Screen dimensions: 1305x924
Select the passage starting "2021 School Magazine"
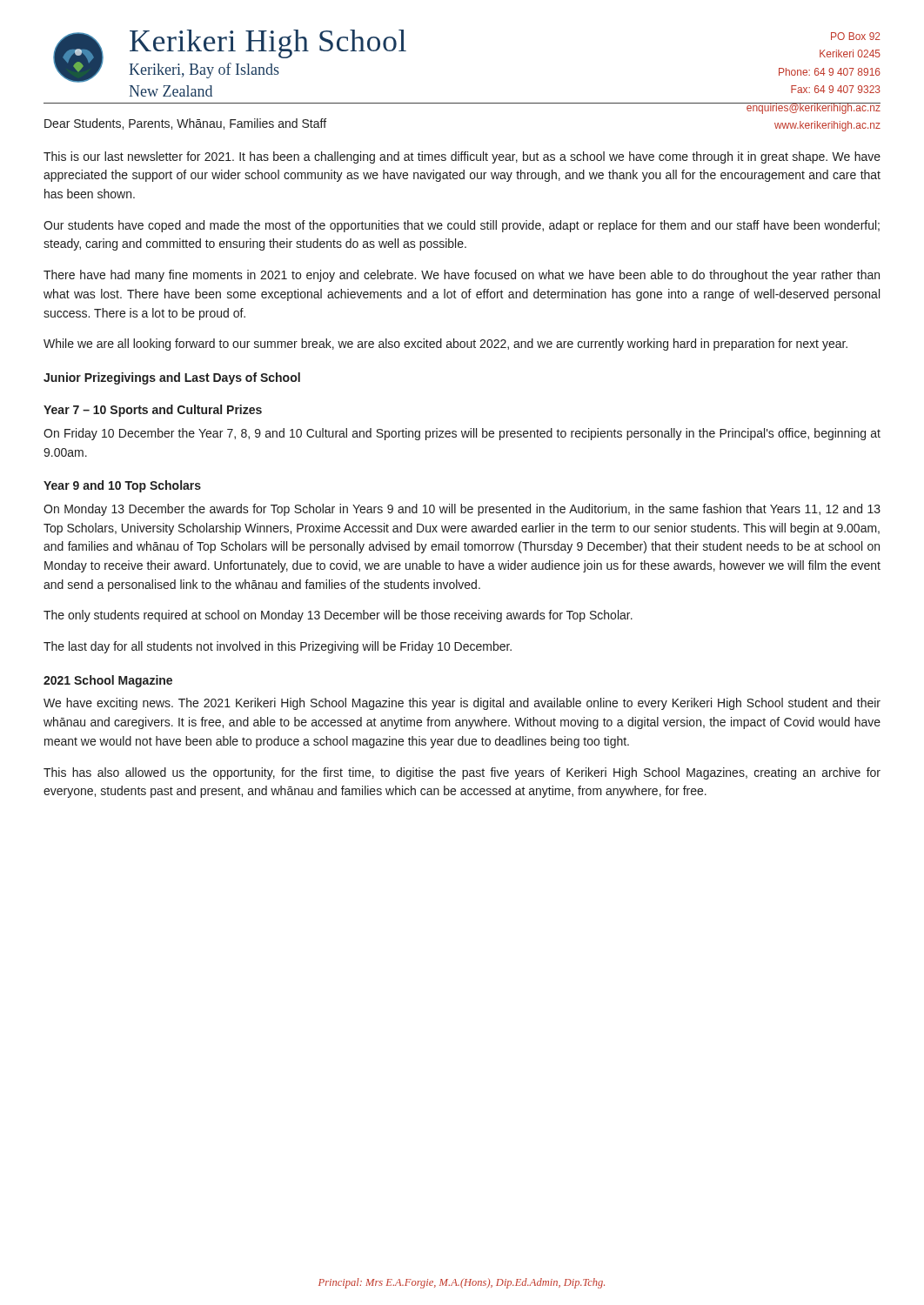[x=108, y=680]
